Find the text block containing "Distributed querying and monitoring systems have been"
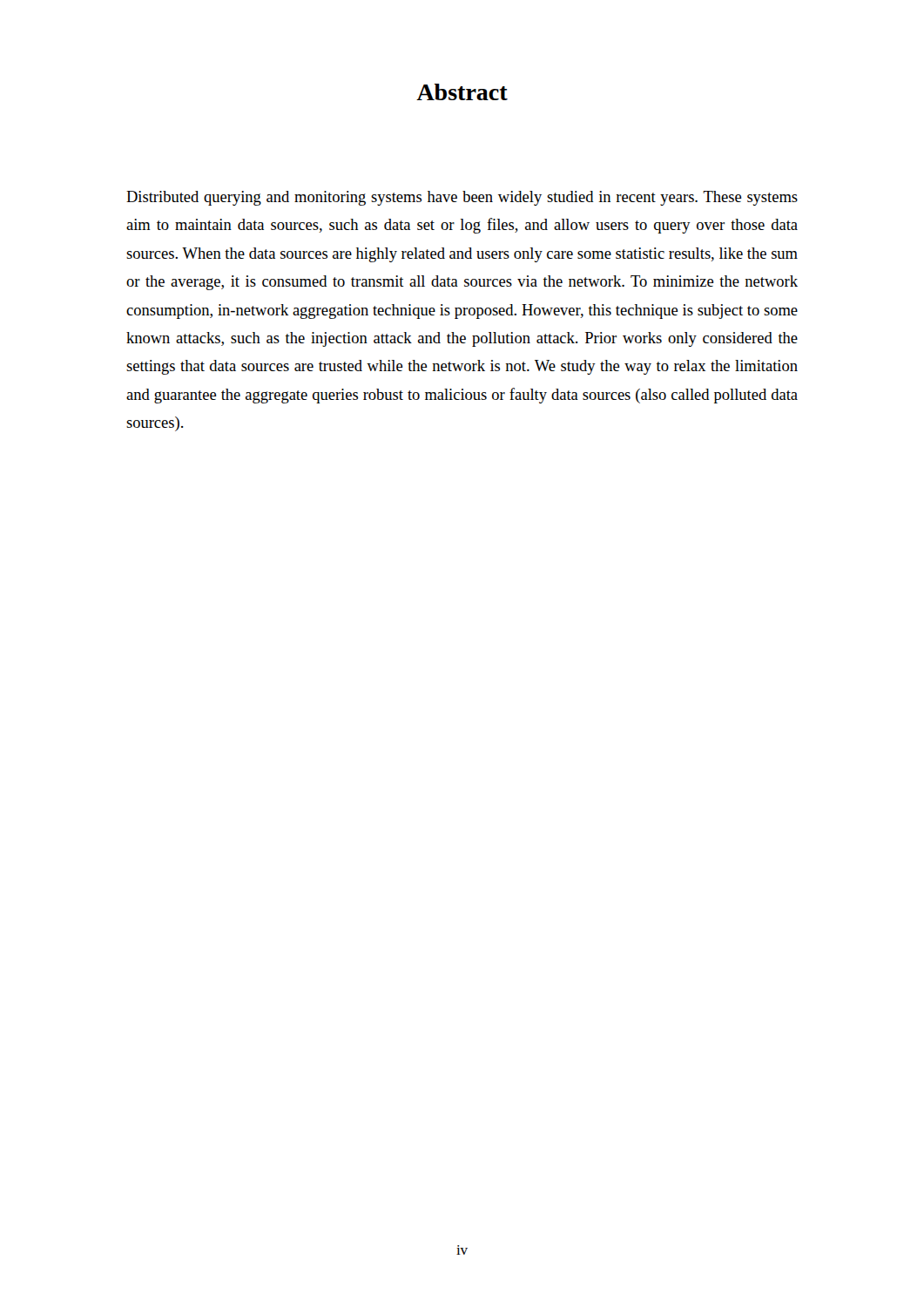 tap(462, 310)
